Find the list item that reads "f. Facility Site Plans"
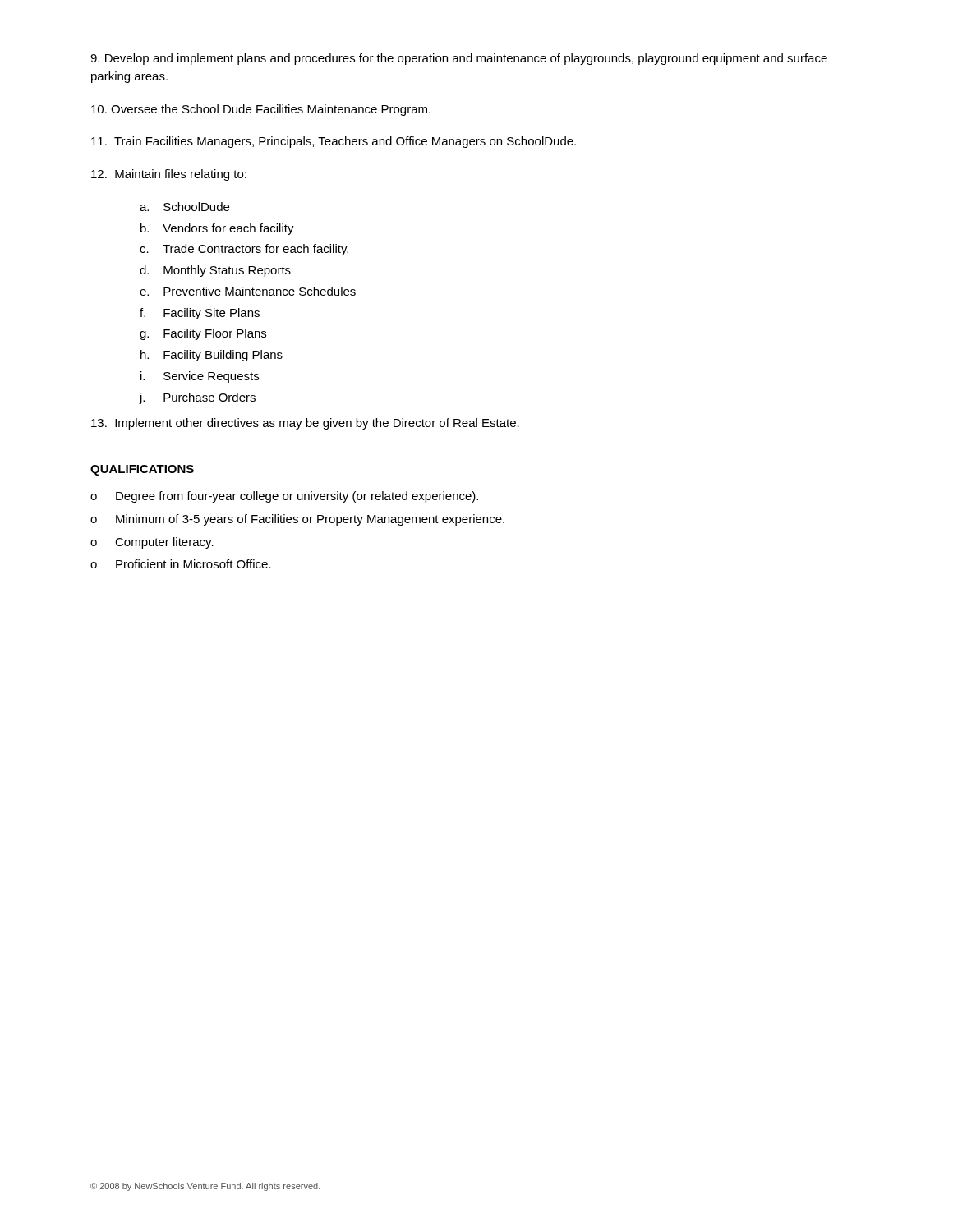Image resolution: width=953 pixels, height=1232 pixels. (200, 312)
